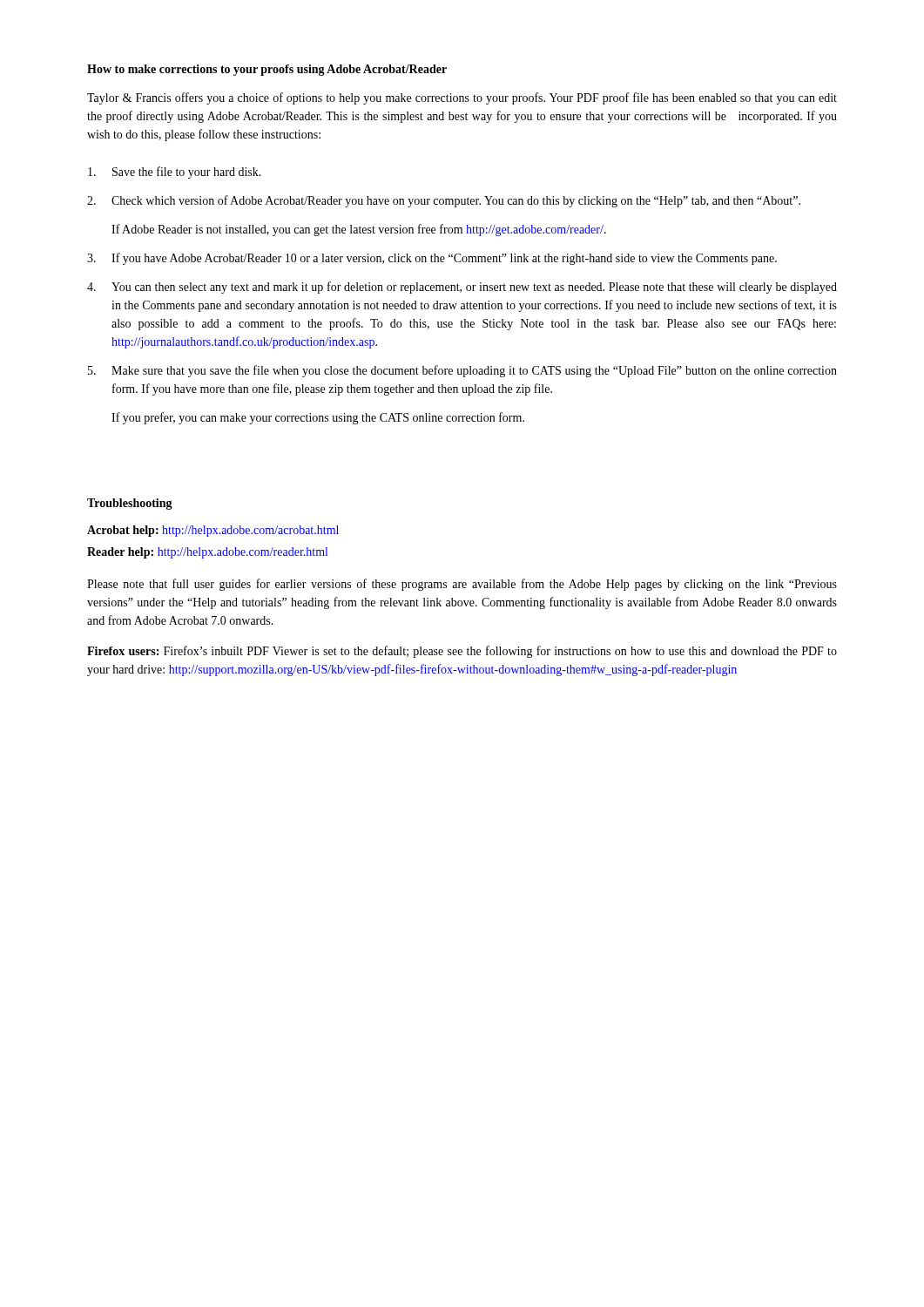
Task: Locate the list item that reads "3. If you have Adobe Acrobat/Reader"
Action: point(462,258)
